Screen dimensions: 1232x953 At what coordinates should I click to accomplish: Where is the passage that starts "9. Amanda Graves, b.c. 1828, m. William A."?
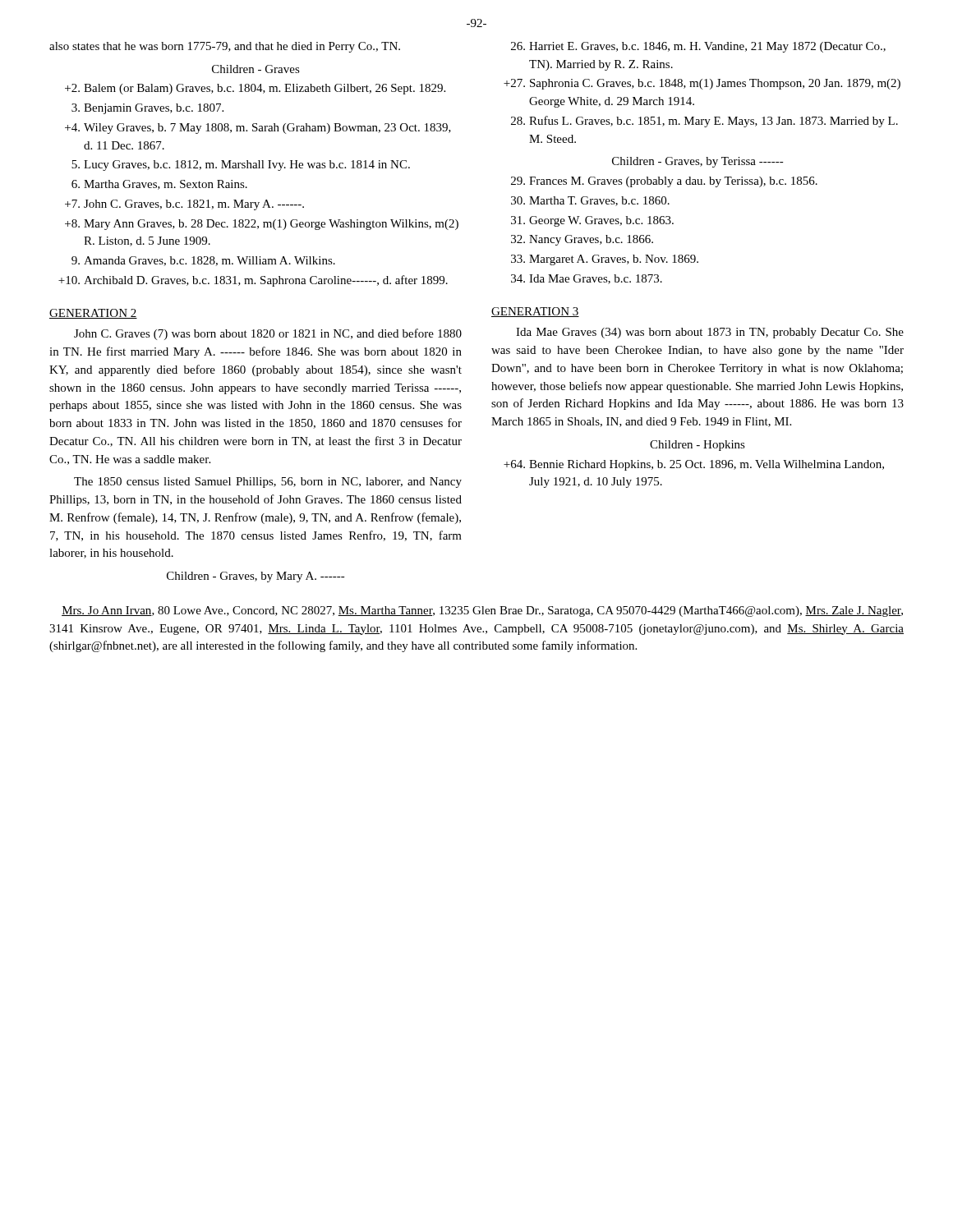255,261
